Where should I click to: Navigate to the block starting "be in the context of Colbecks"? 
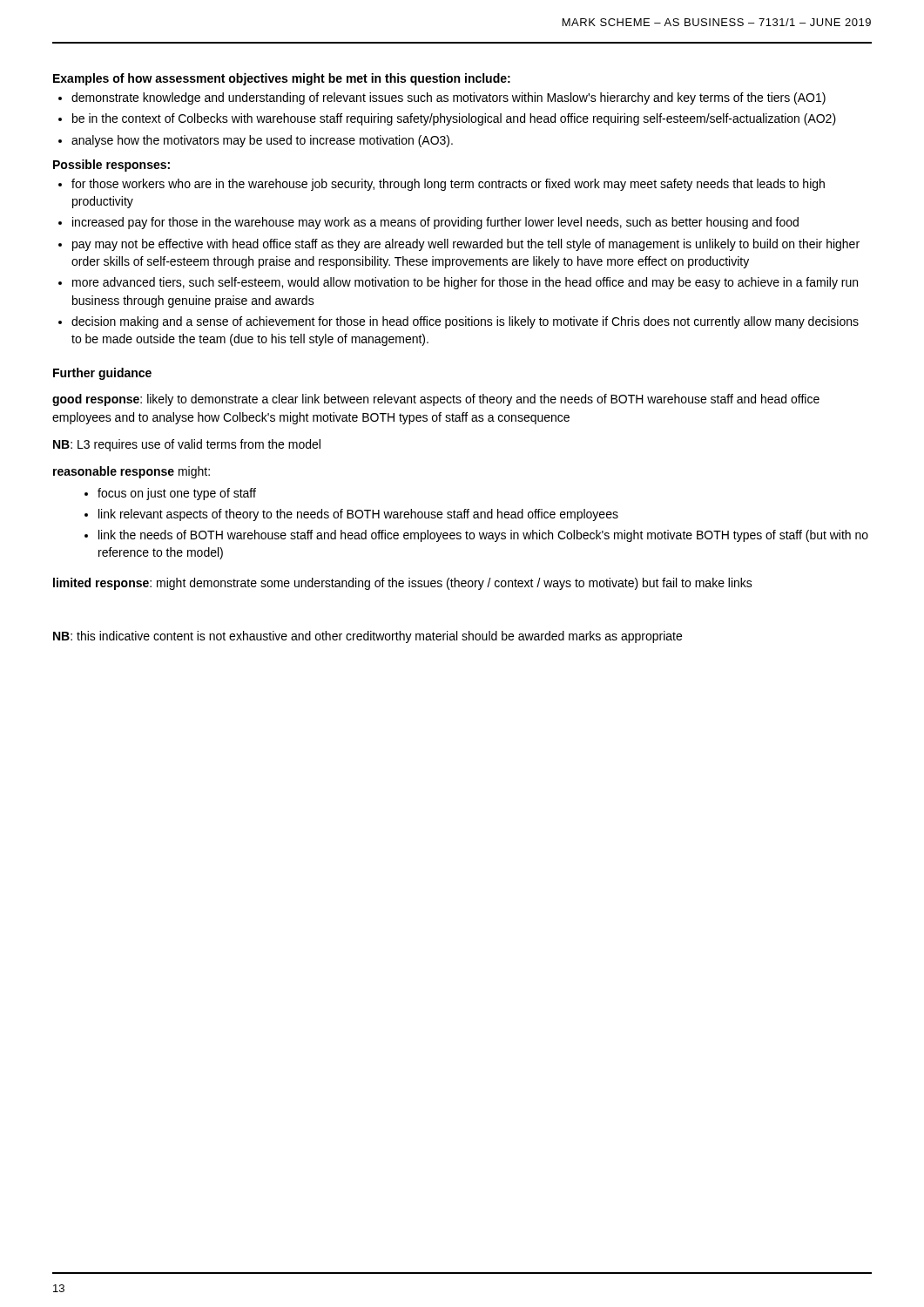(454, 119)
